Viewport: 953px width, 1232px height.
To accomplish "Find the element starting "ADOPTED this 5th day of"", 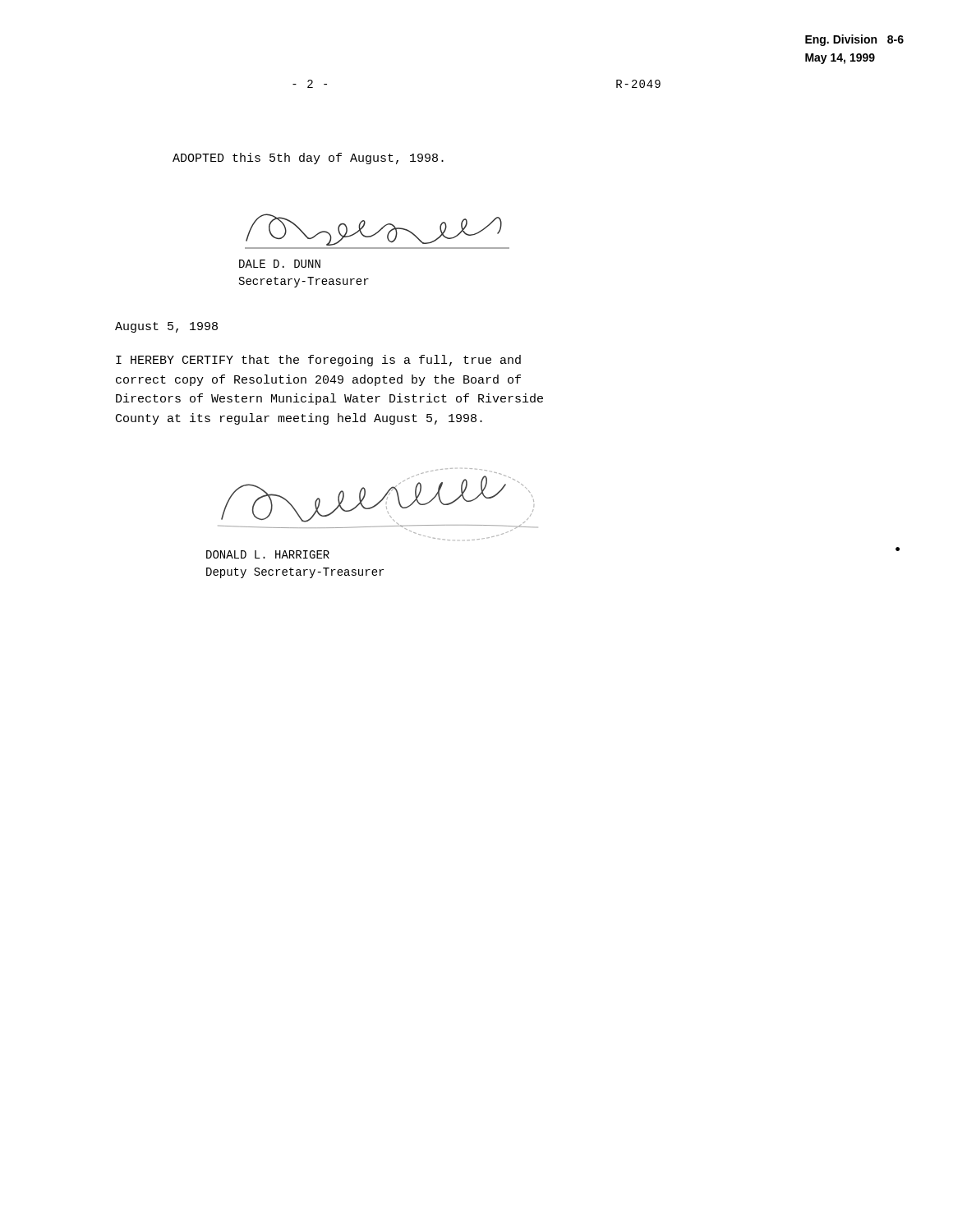I will pyautogui.click(x=309, y=159).
